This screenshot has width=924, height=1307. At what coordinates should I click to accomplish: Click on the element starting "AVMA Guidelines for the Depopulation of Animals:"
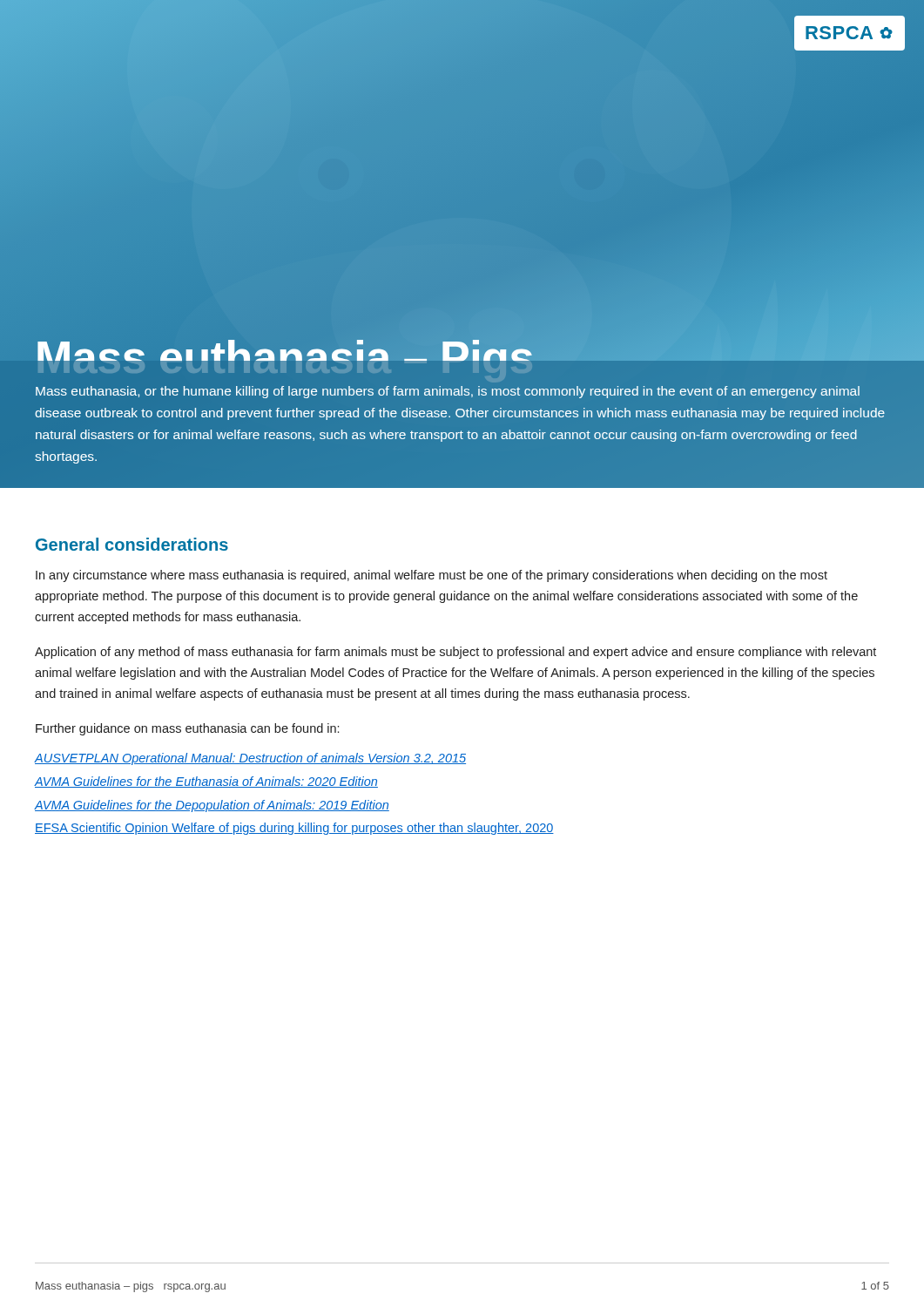coord(212,806)
